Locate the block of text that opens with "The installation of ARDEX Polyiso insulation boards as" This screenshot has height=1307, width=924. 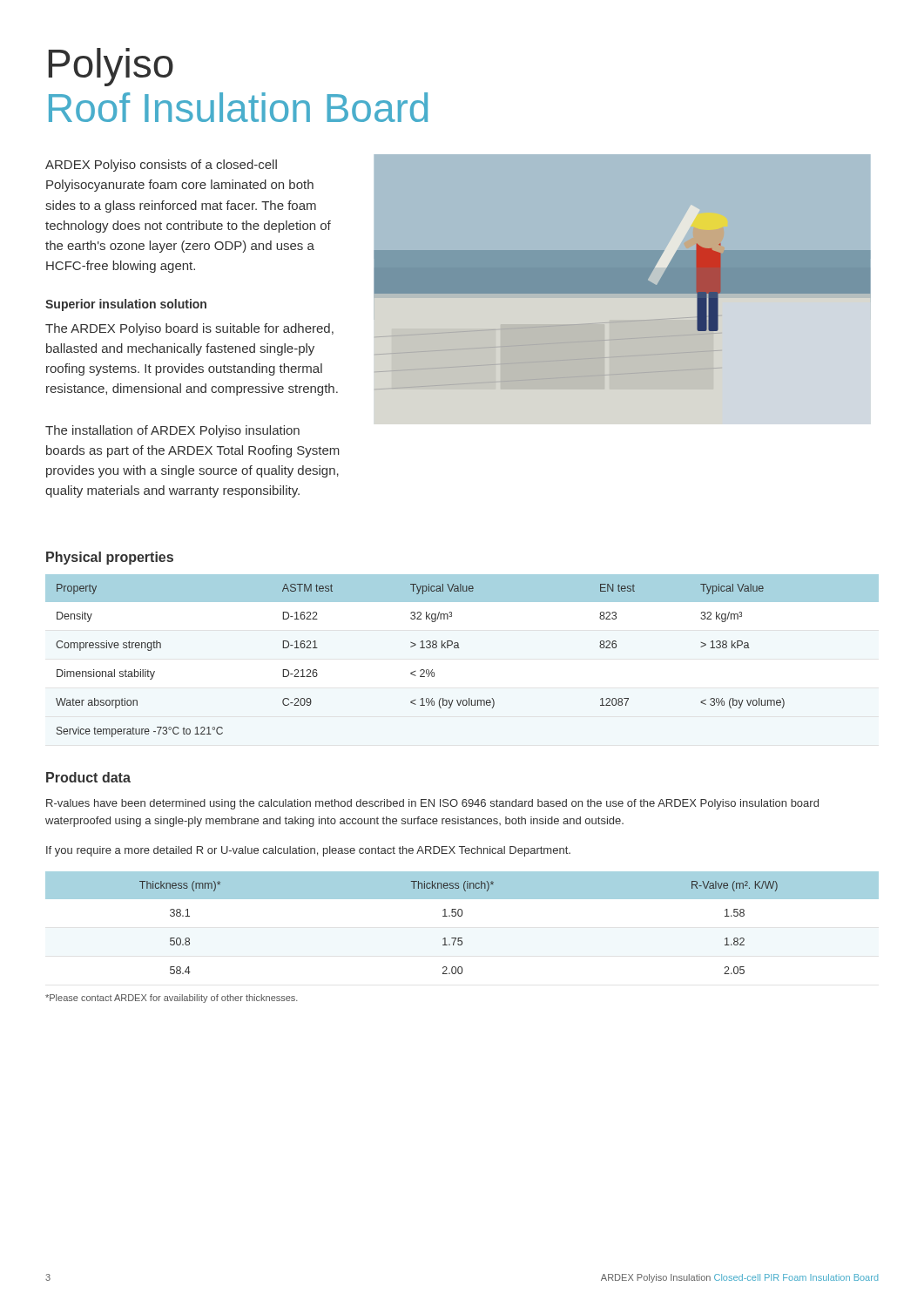click(x=193, y=460)
